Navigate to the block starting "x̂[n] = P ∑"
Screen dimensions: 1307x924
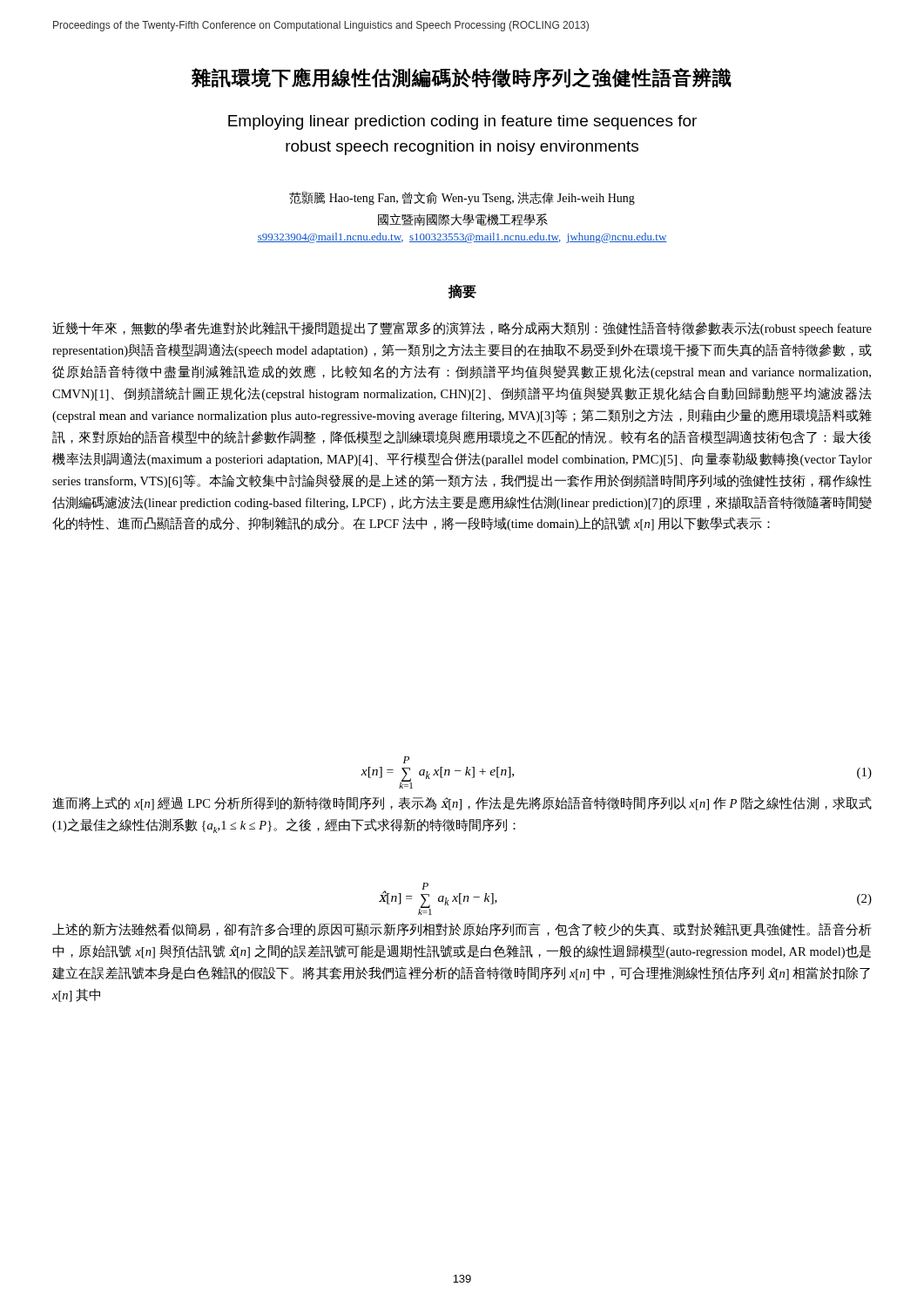[462, 898]
